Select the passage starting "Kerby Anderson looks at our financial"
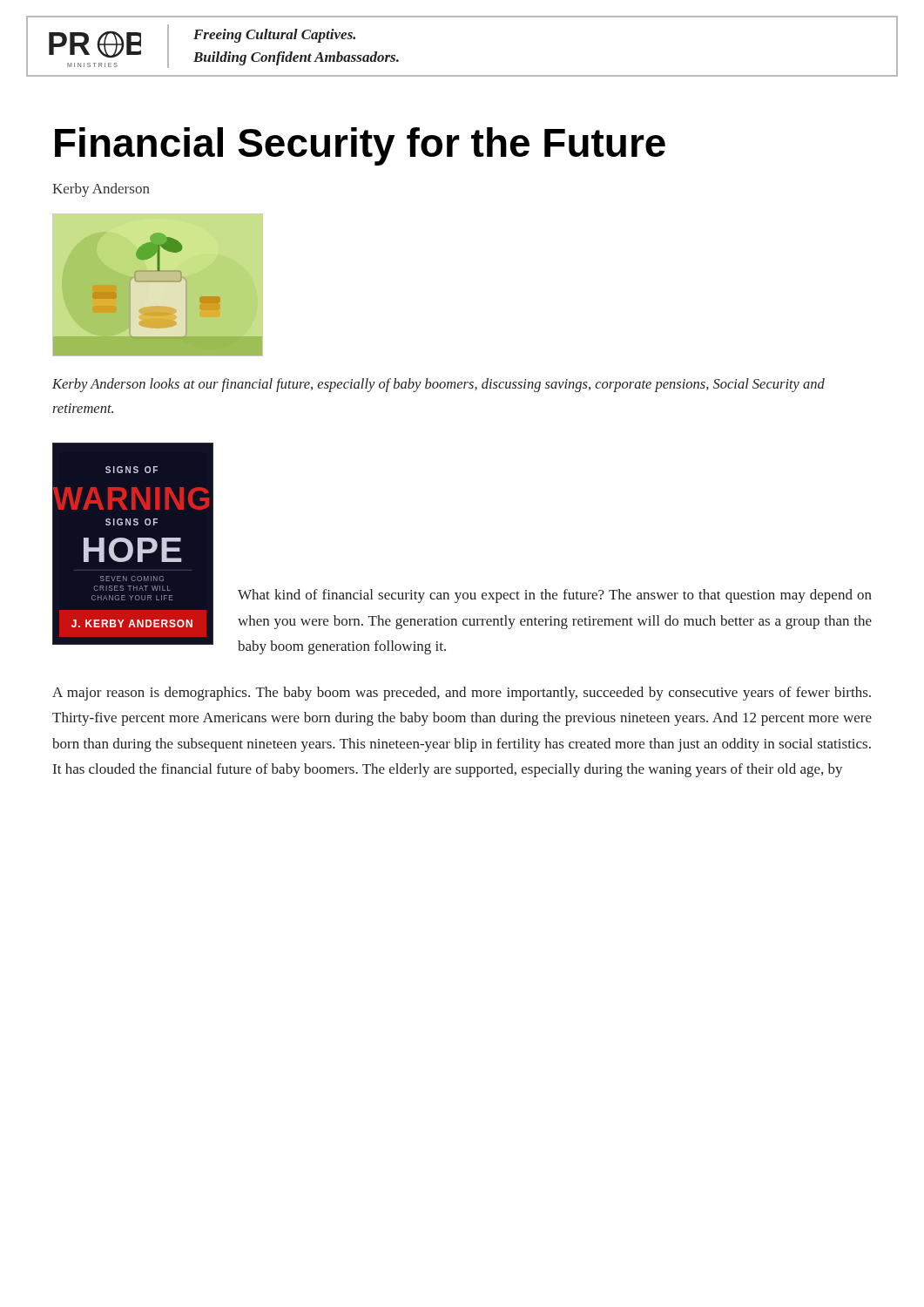Image resolution: width=924 pixels, height=1307 pixels. tap(438, 396)
